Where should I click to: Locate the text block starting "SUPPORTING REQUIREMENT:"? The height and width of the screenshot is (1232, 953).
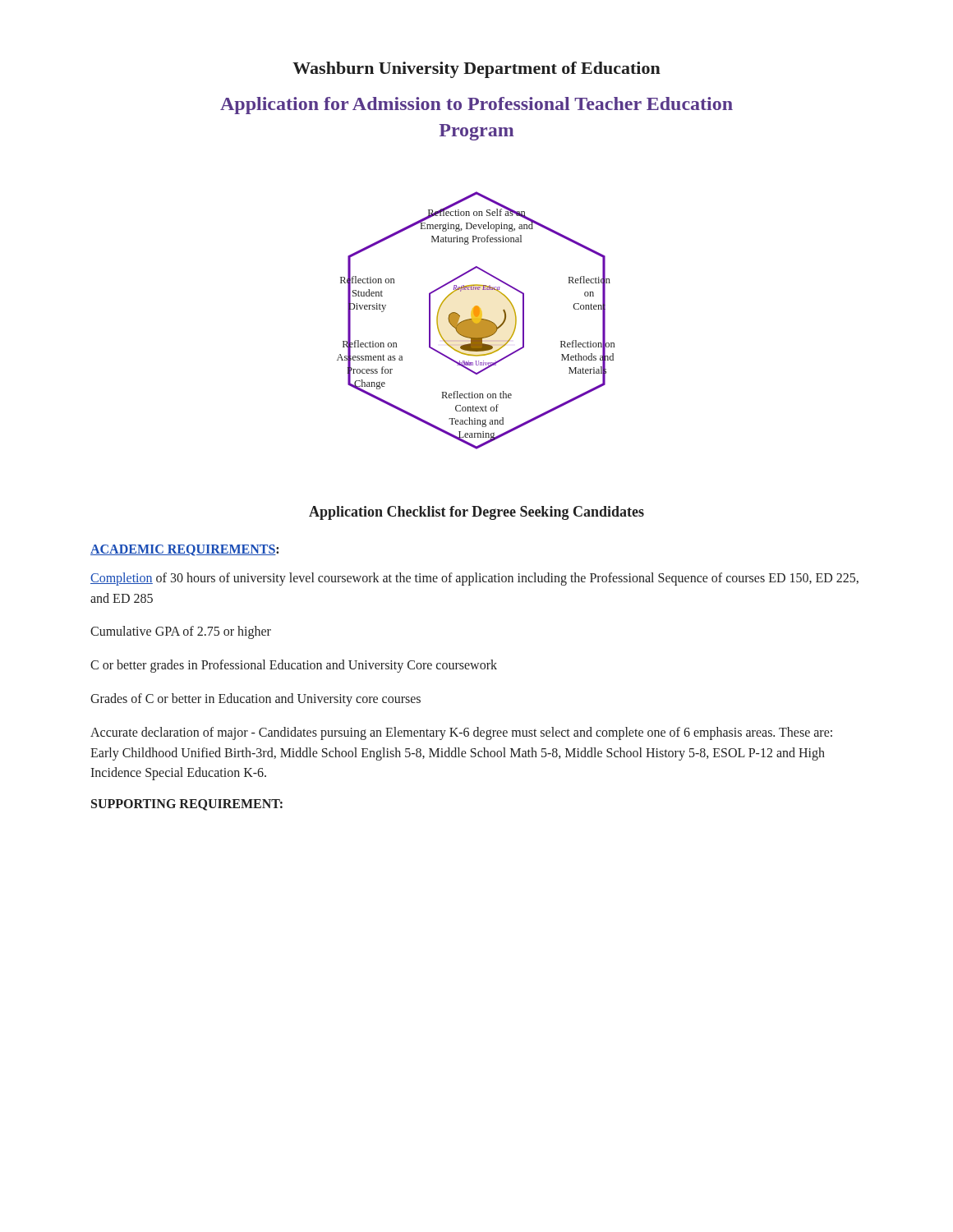[x=187, y=804]
